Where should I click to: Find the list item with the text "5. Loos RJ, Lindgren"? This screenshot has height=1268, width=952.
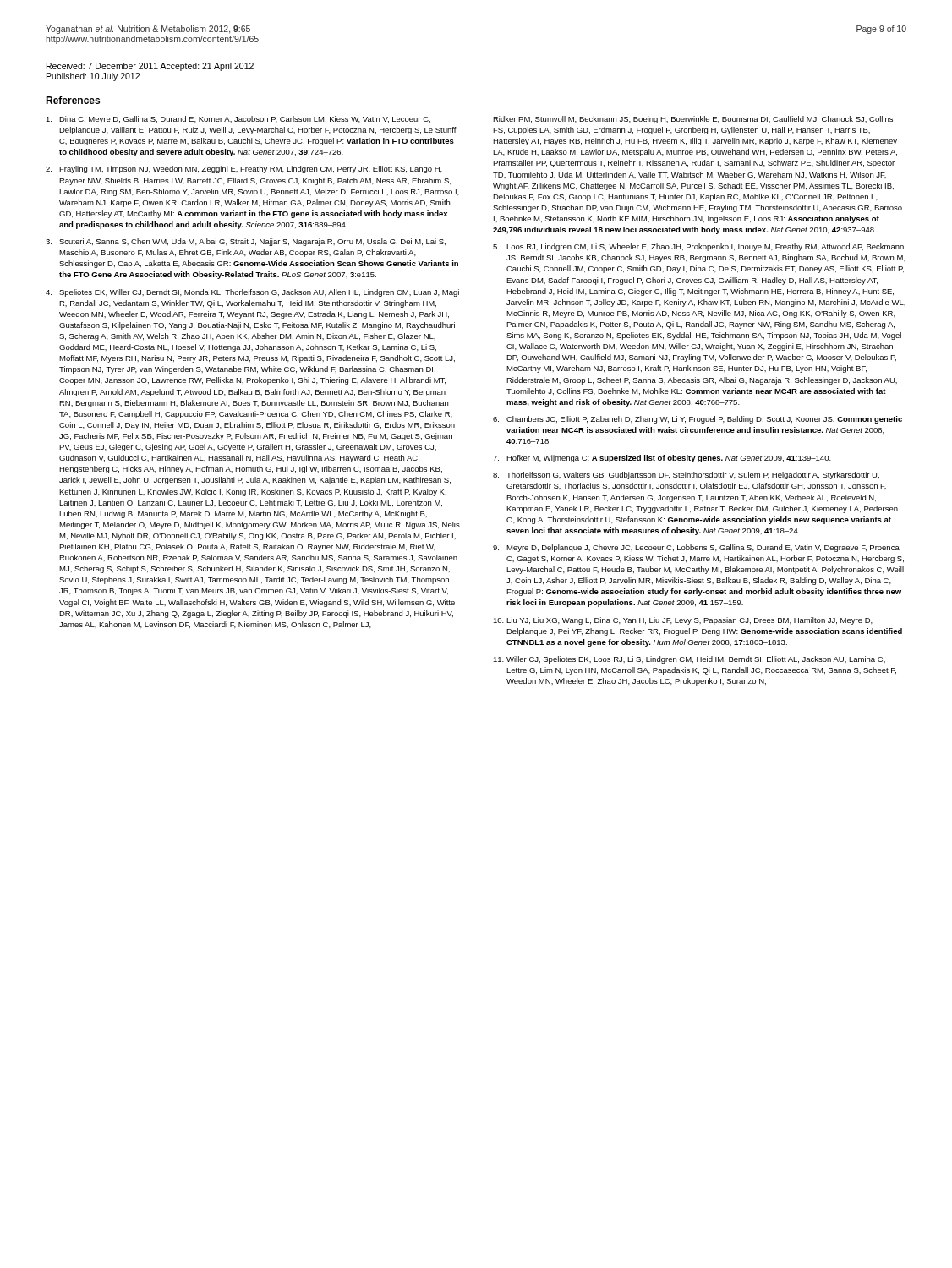click(x=700, y=324)
